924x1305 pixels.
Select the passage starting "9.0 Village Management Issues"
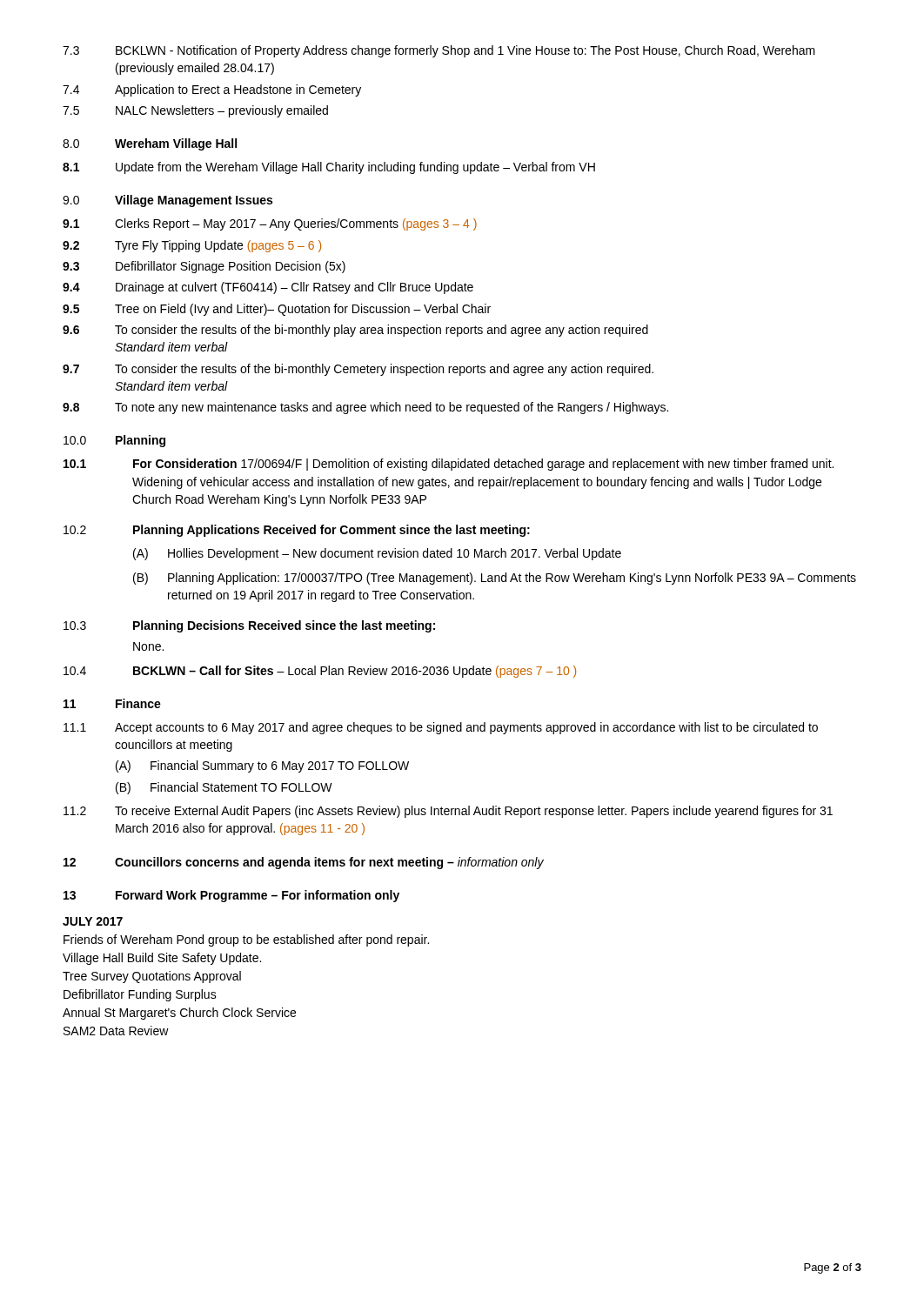[x=167, y=201]
